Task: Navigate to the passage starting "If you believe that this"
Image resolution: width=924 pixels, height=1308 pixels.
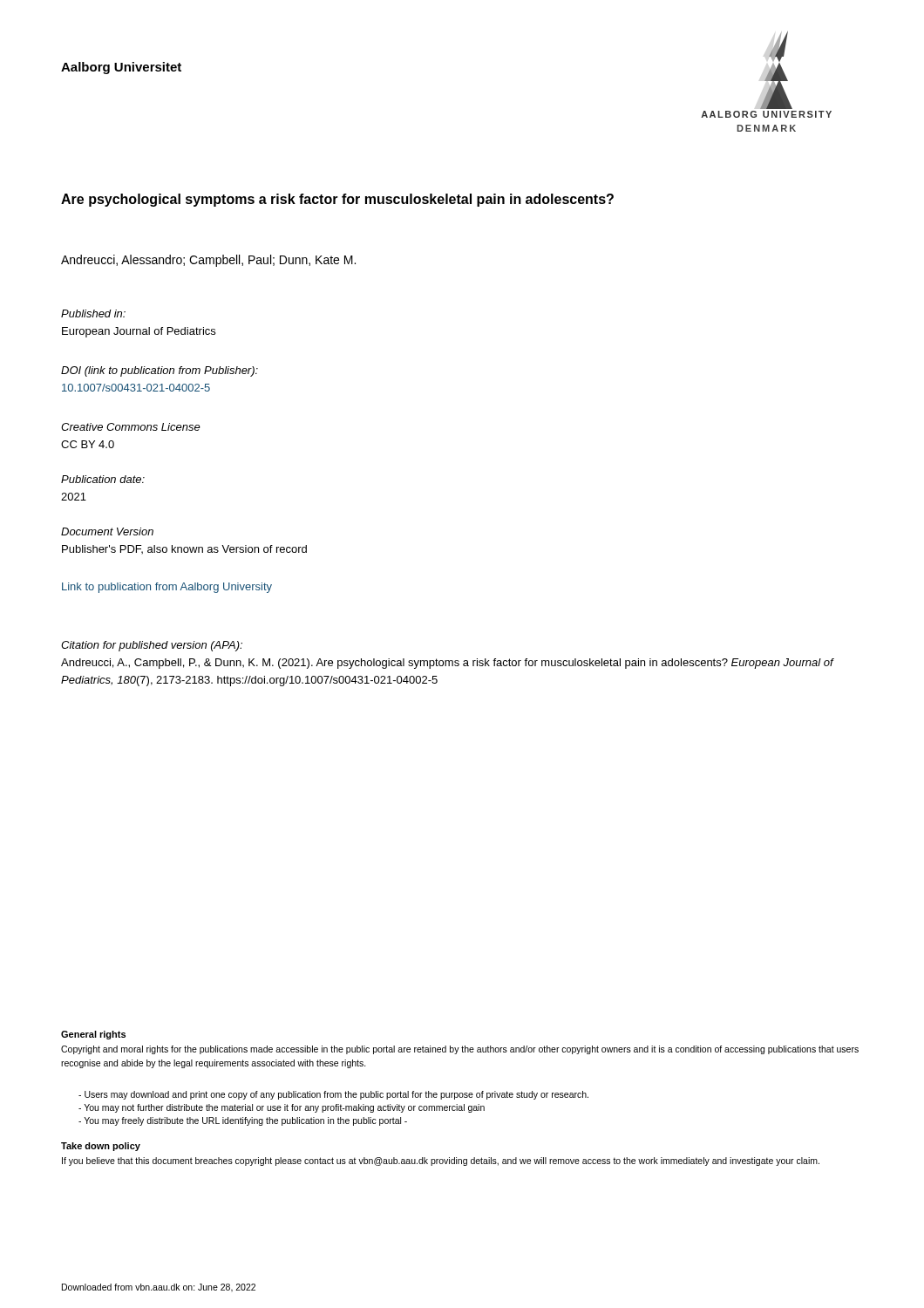Action: (441, 1161)
